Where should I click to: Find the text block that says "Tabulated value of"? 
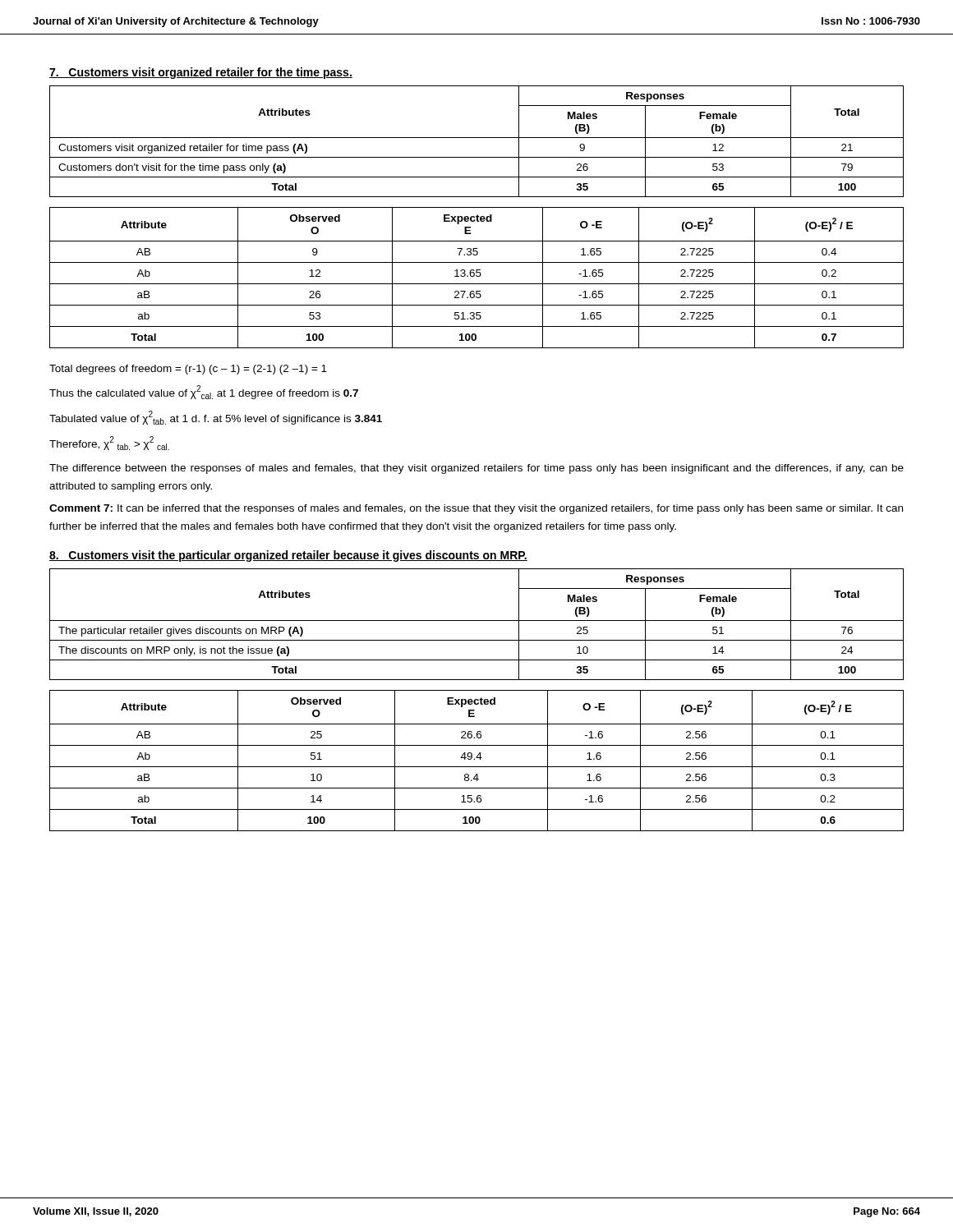click(216, 418)
